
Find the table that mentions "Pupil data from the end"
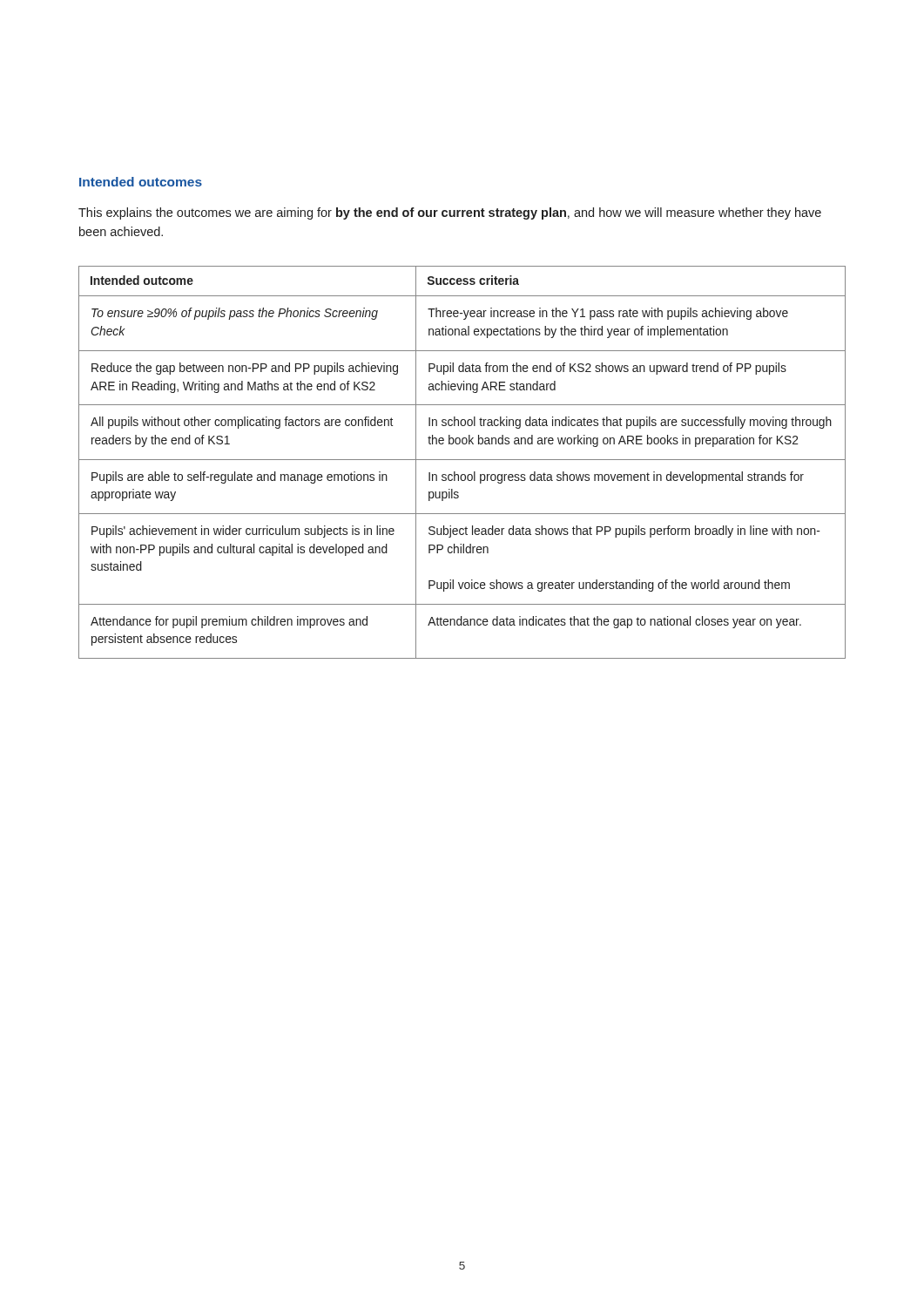pyautogui.click(x=462, y=462)
